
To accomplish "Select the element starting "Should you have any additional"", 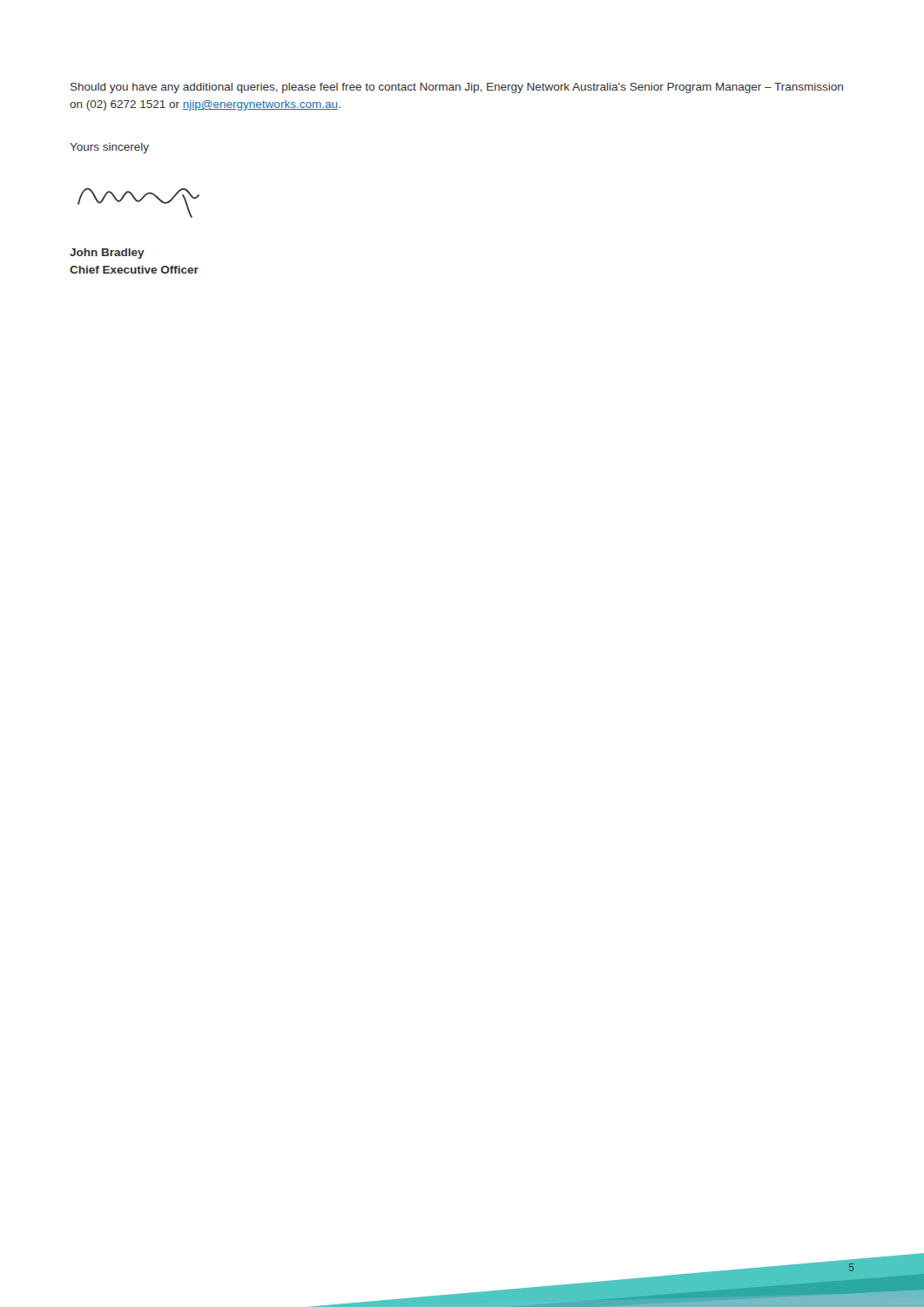I will [457, 95].
